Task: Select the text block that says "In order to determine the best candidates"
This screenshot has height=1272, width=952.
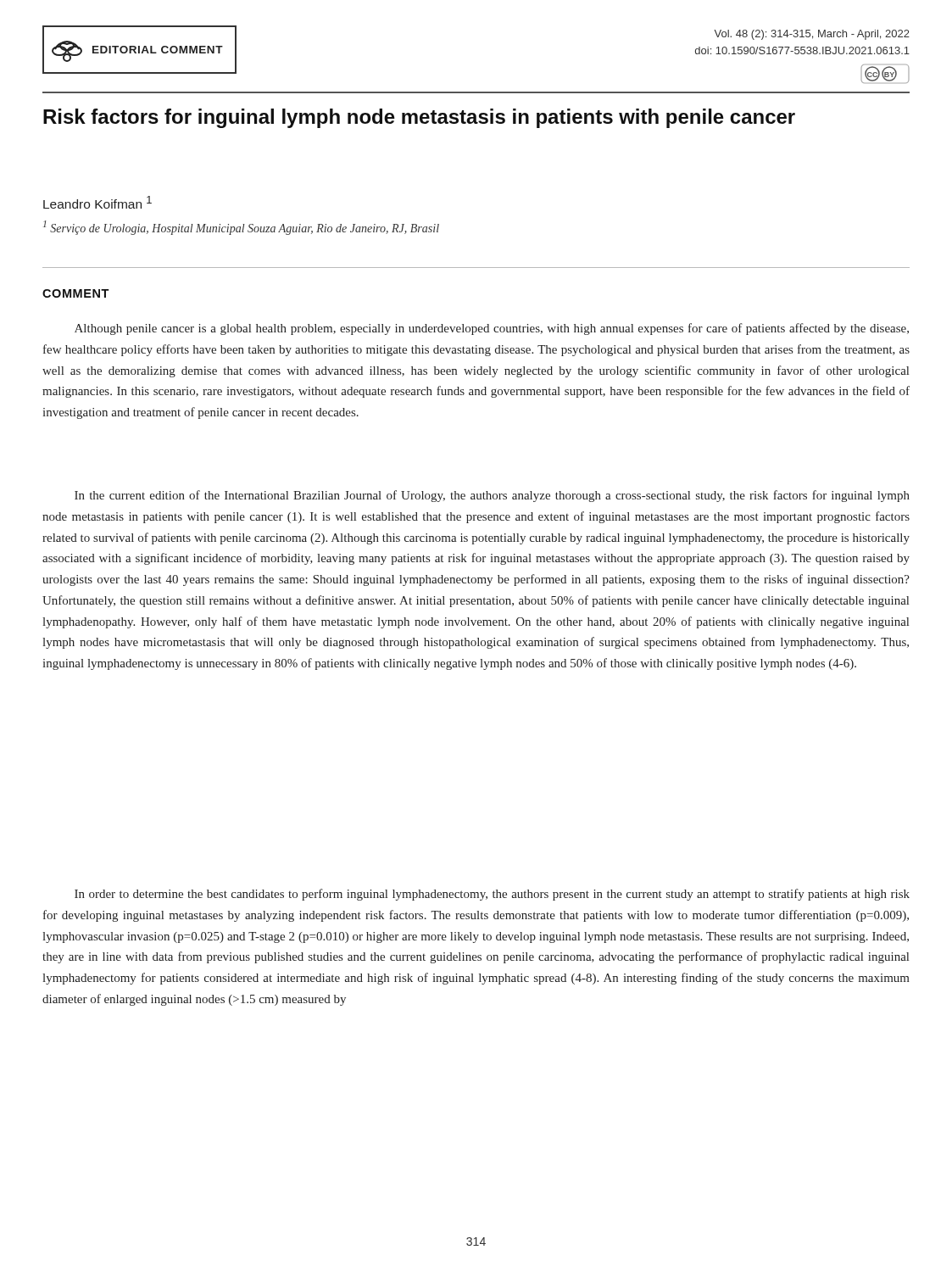Action: tap(476, 947)
